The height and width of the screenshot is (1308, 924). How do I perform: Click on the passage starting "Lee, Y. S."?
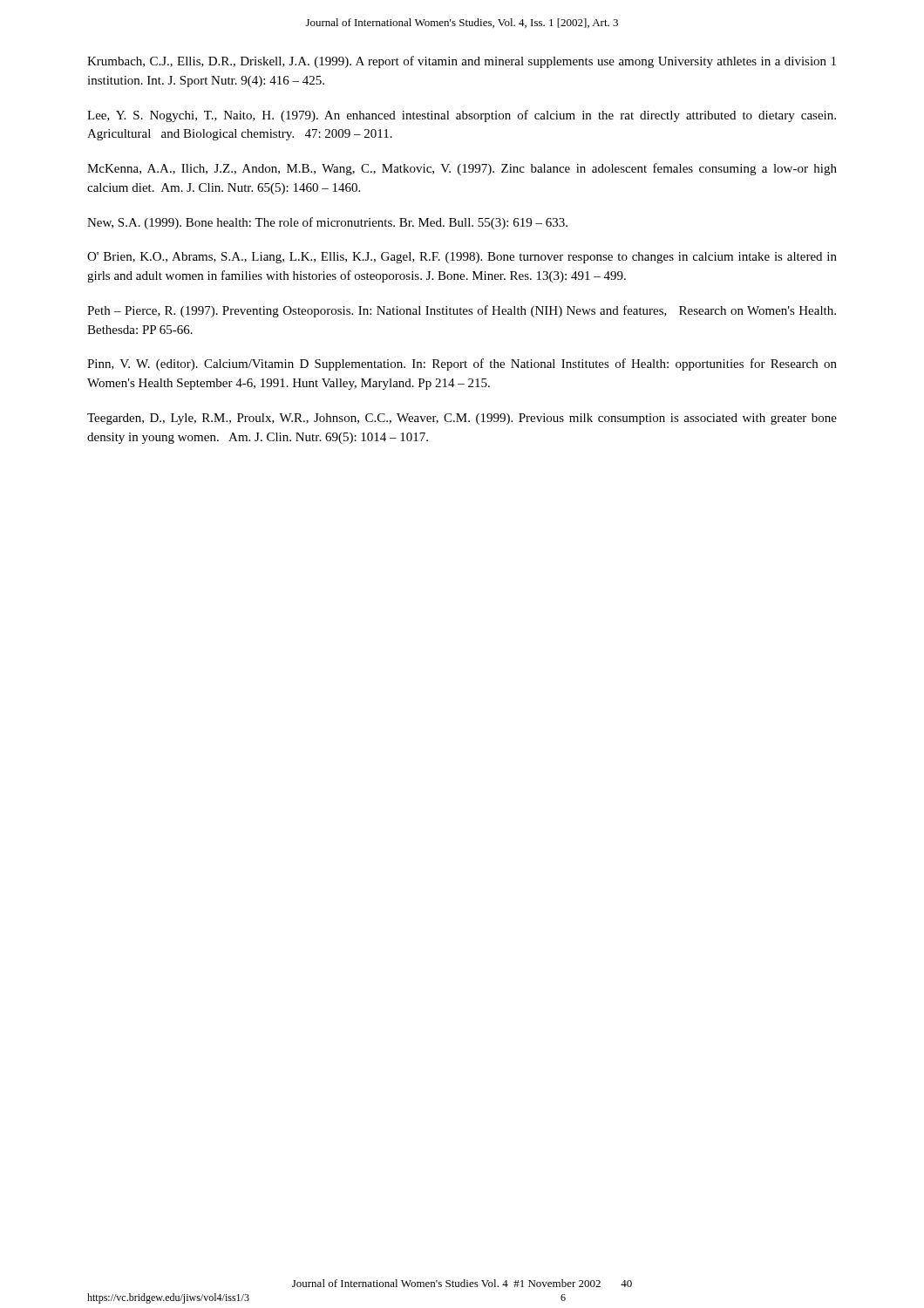tap(462, 124)
